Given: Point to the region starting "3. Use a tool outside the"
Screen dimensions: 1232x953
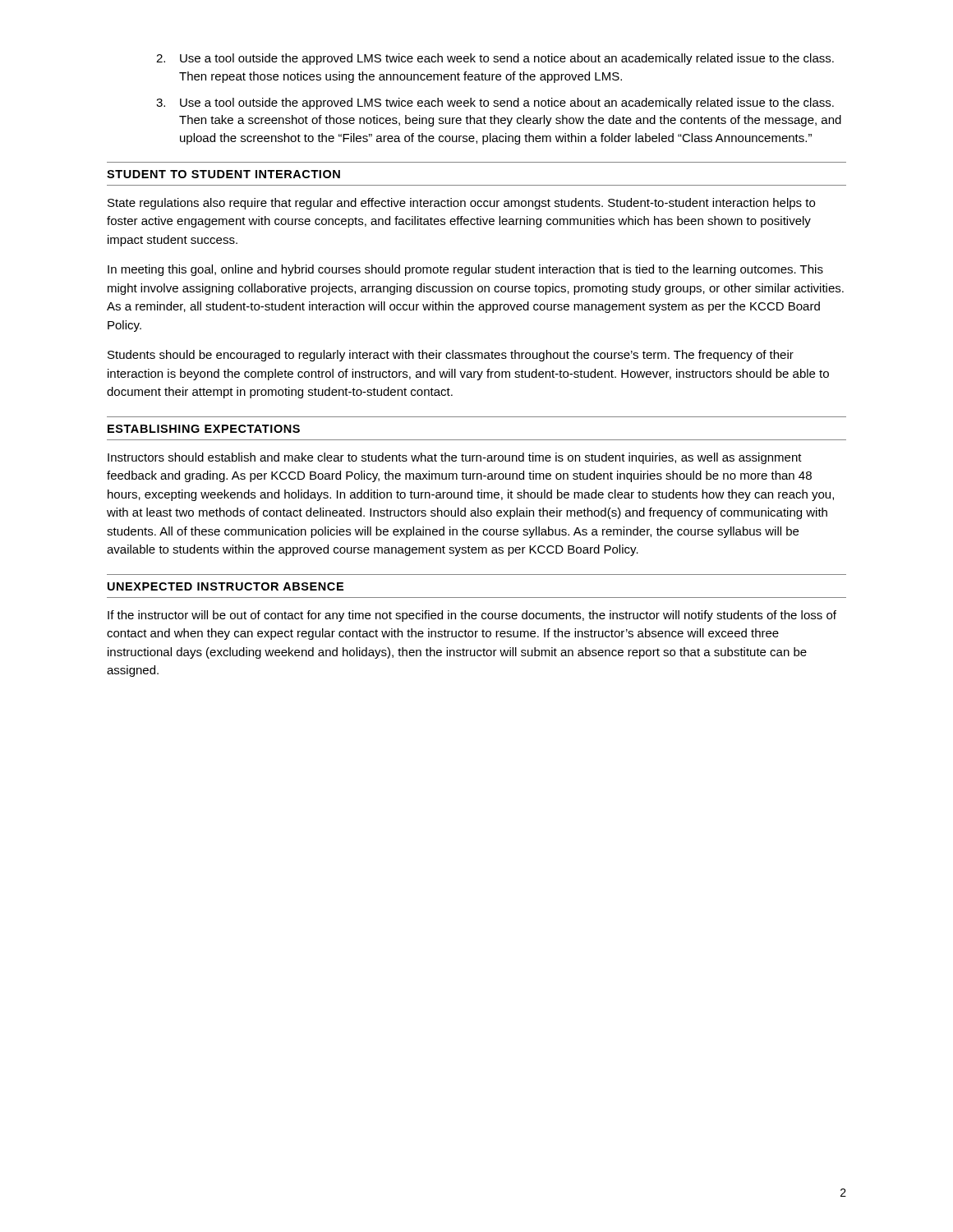Looking at the screenshot, I should coord(501,120).
